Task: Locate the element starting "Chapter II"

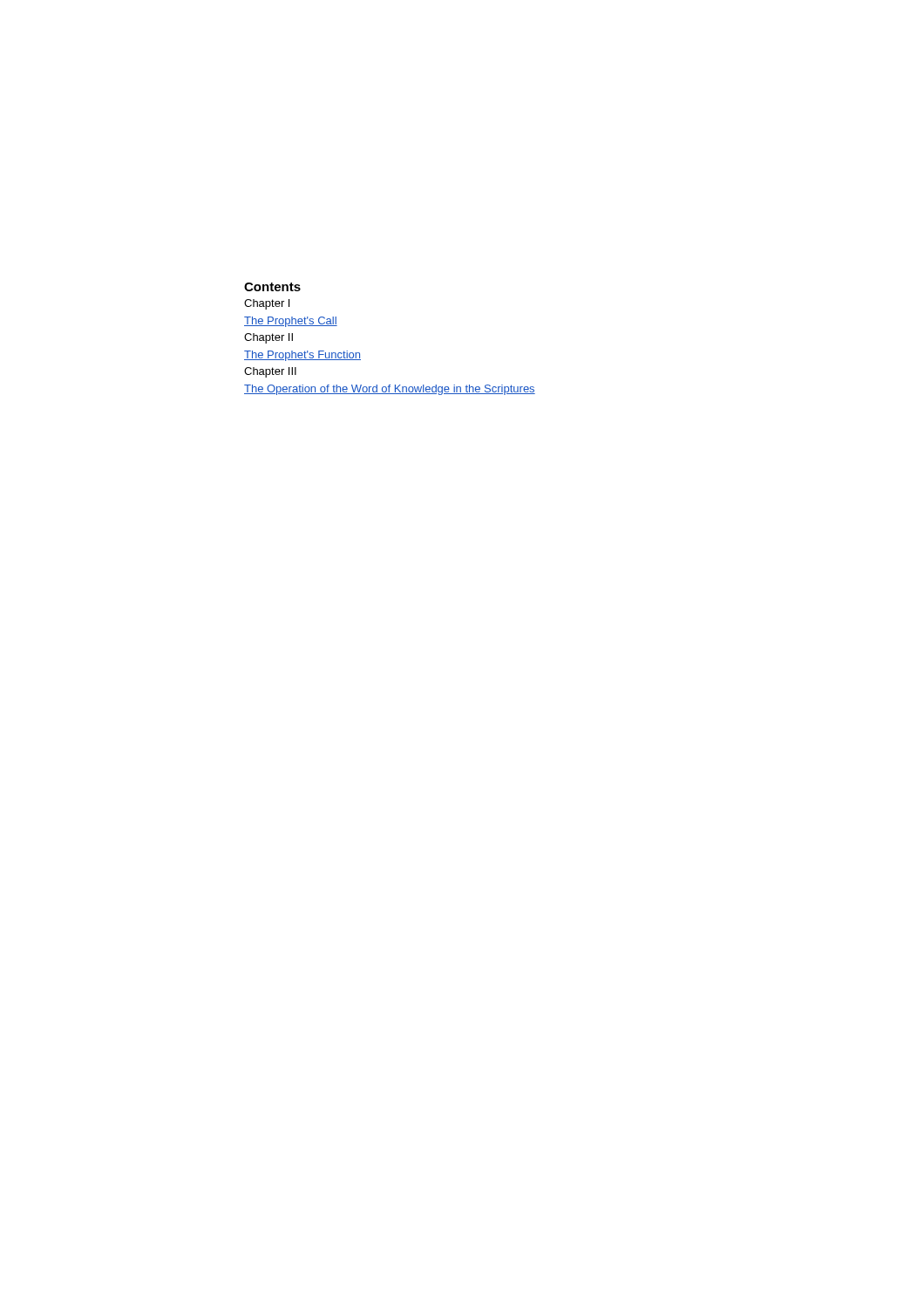Action: click(269, 337)
